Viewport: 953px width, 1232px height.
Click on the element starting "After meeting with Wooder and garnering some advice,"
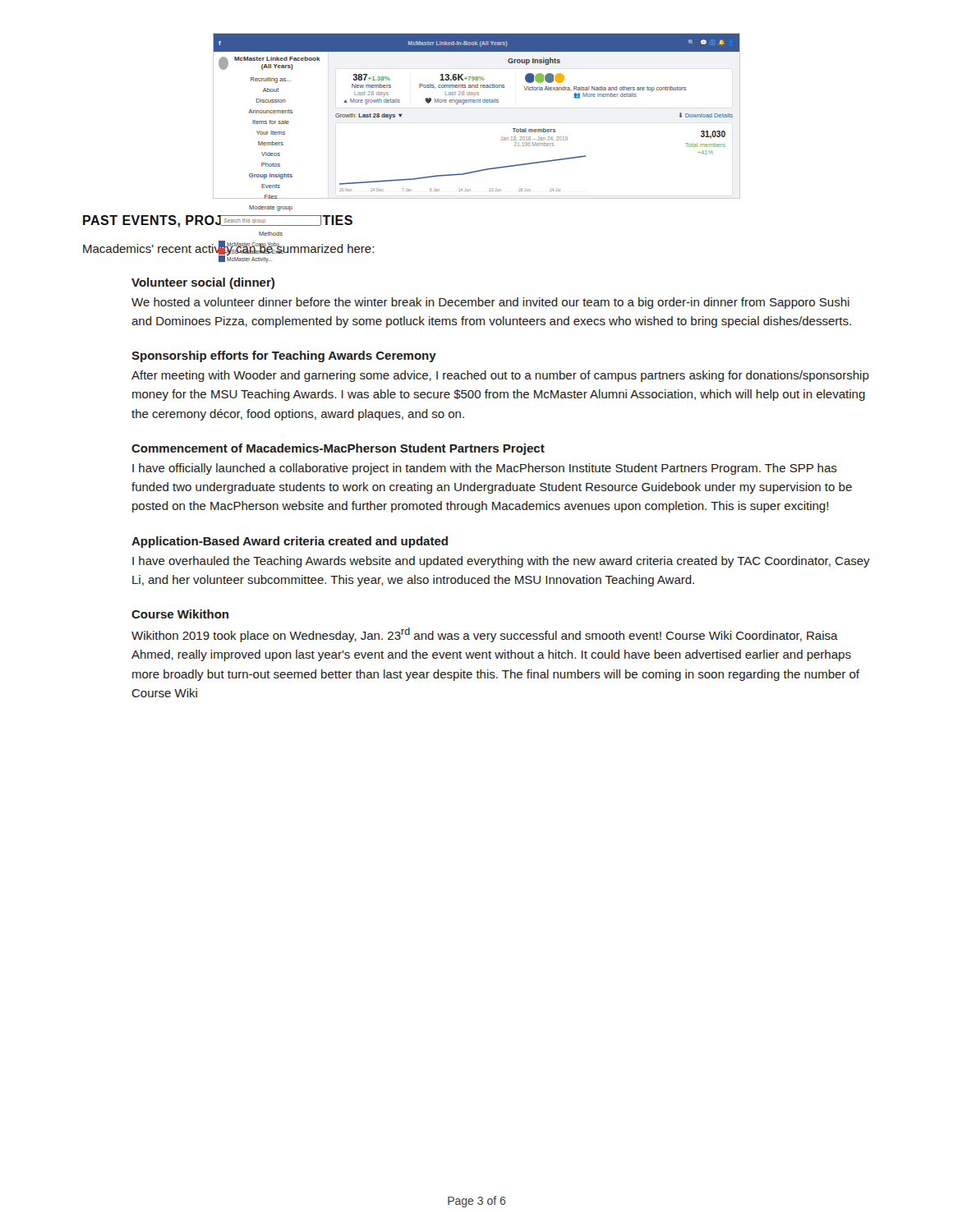point(500,394)
